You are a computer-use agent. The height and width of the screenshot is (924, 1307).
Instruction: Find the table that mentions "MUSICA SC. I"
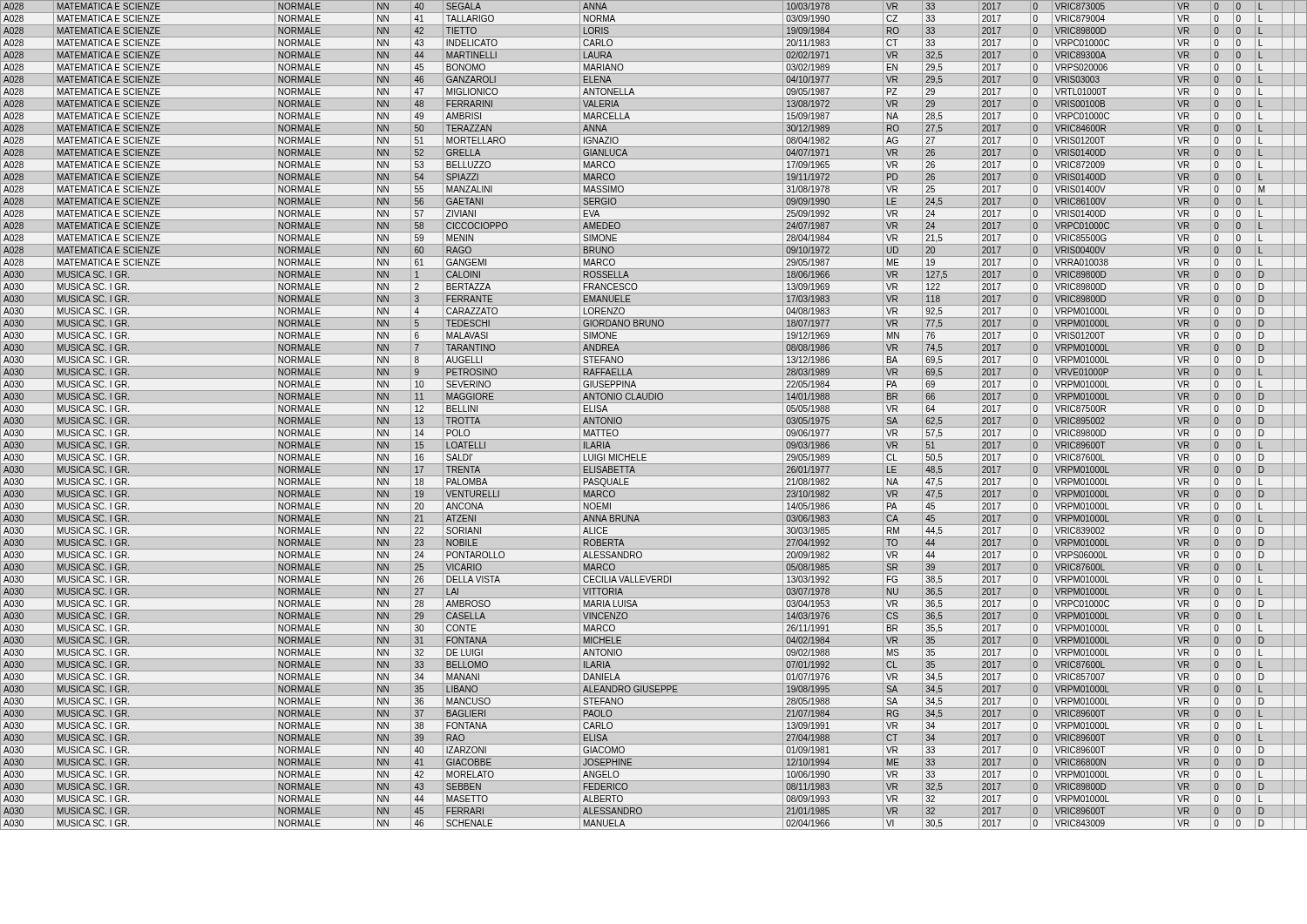coord(654,462)
